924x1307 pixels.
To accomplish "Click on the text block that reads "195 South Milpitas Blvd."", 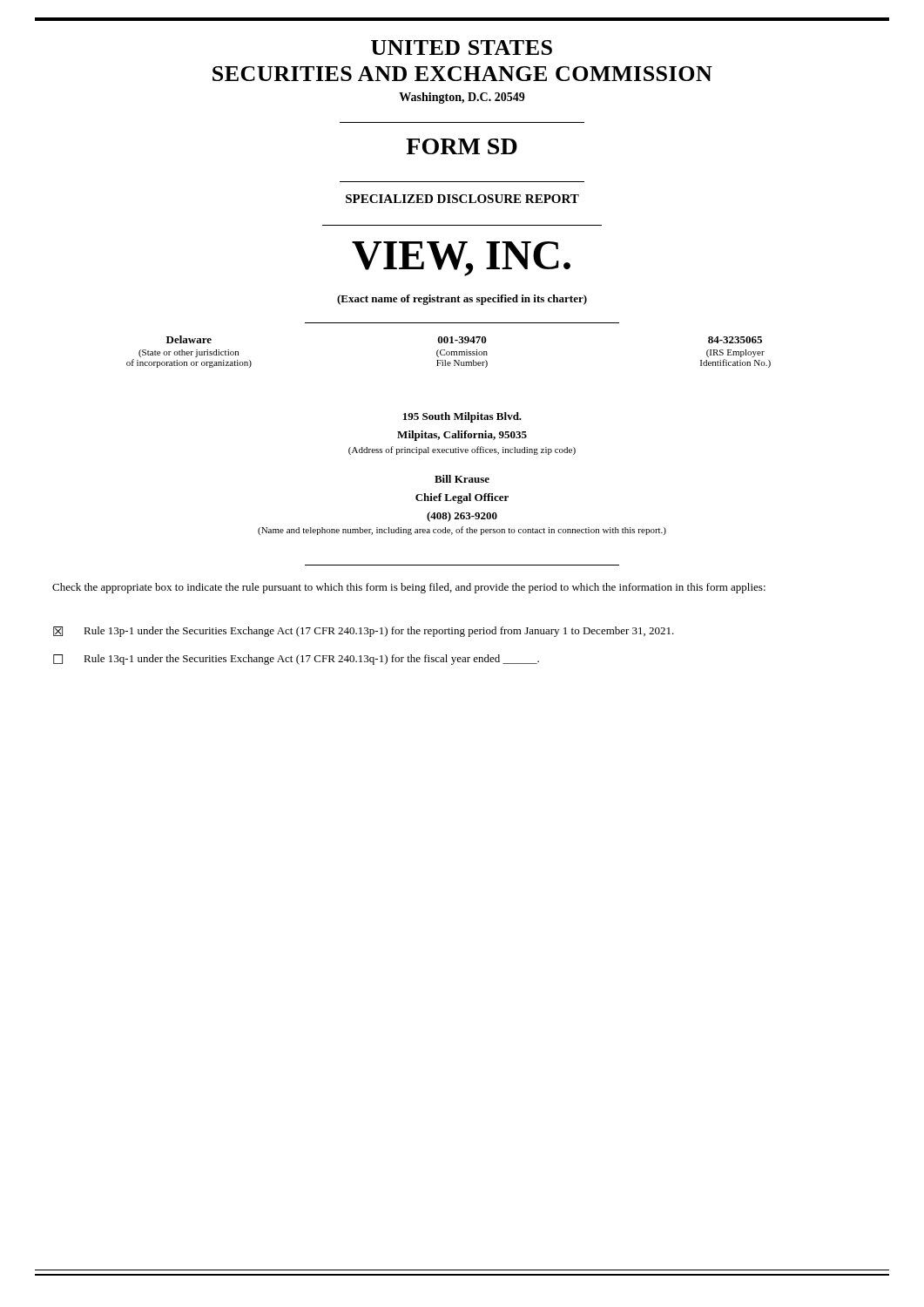I will (462, 431).
